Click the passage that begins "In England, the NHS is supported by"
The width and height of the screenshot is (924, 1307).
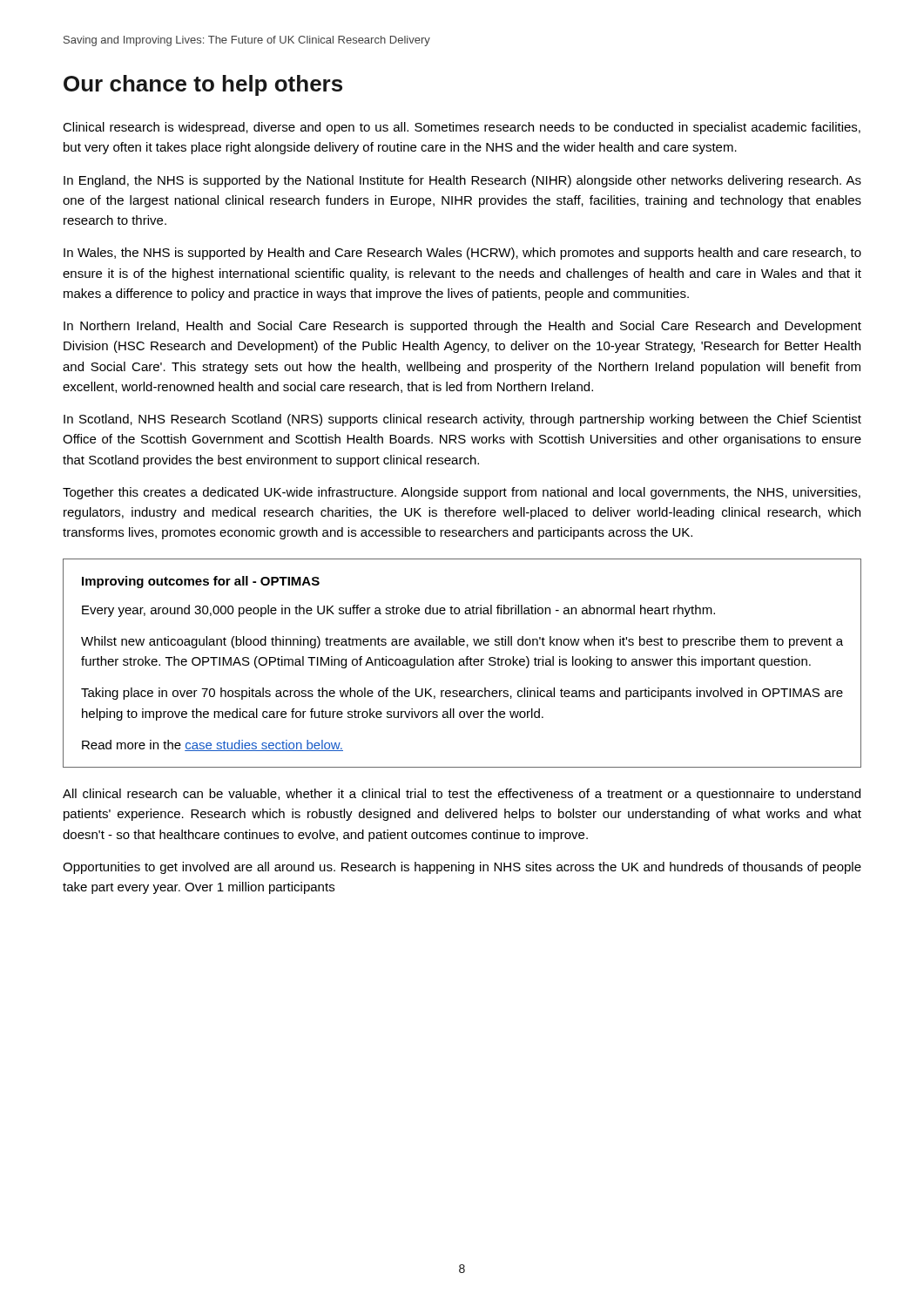tap(462, 200)
